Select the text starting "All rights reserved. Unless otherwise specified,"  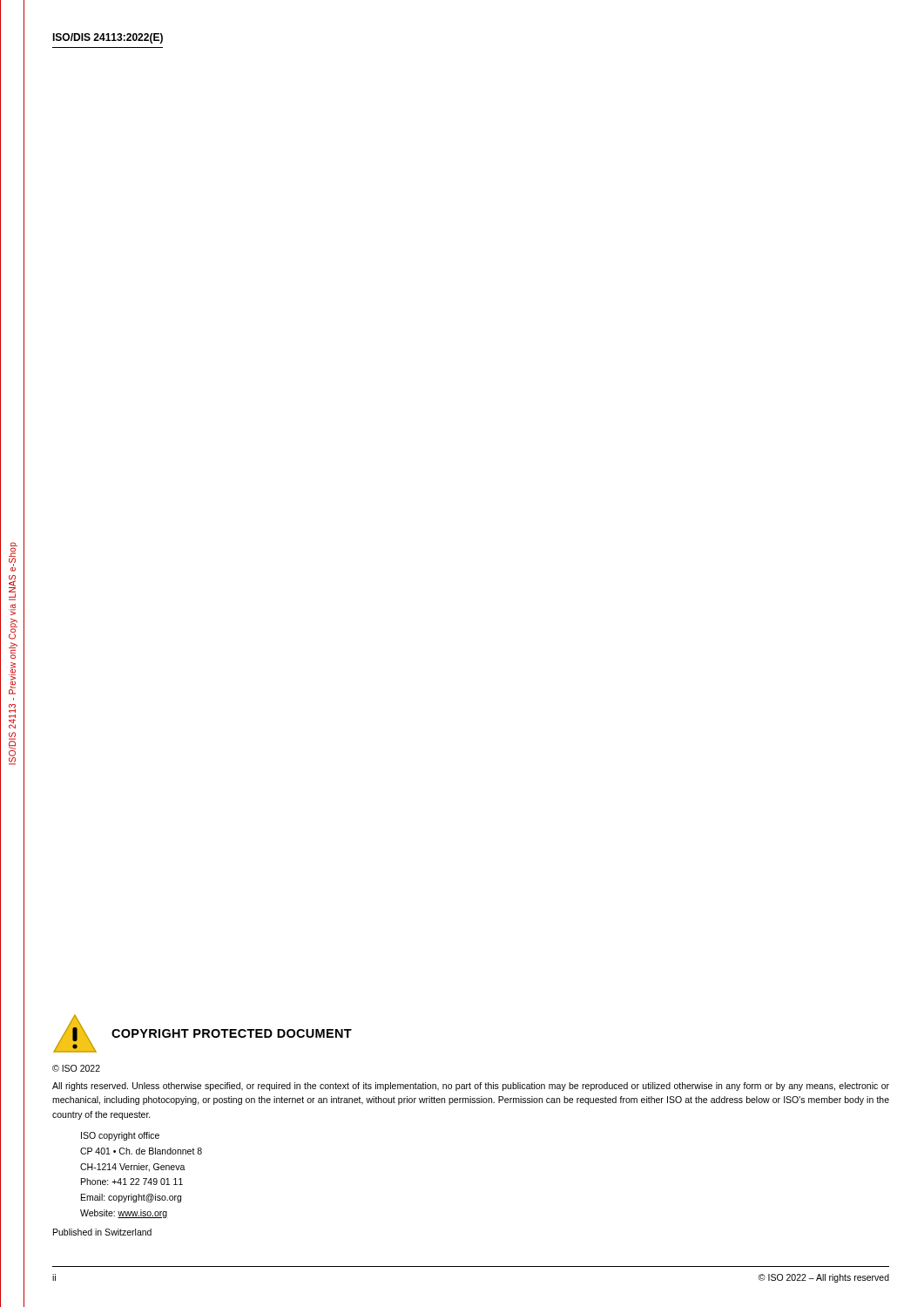pos(471,1100)
